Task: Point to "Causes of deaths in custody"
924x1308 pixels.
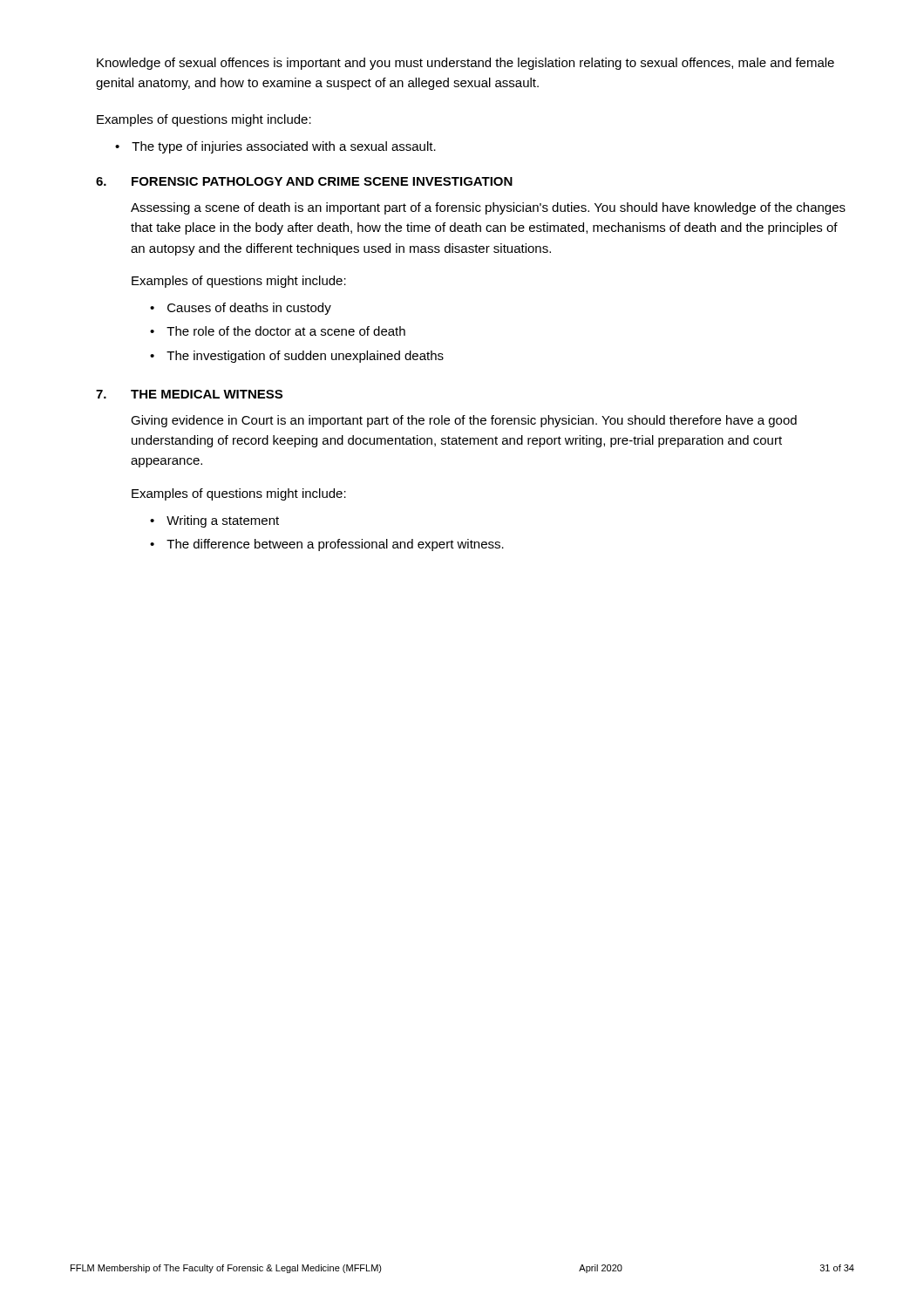Action: tap(249, 307)
